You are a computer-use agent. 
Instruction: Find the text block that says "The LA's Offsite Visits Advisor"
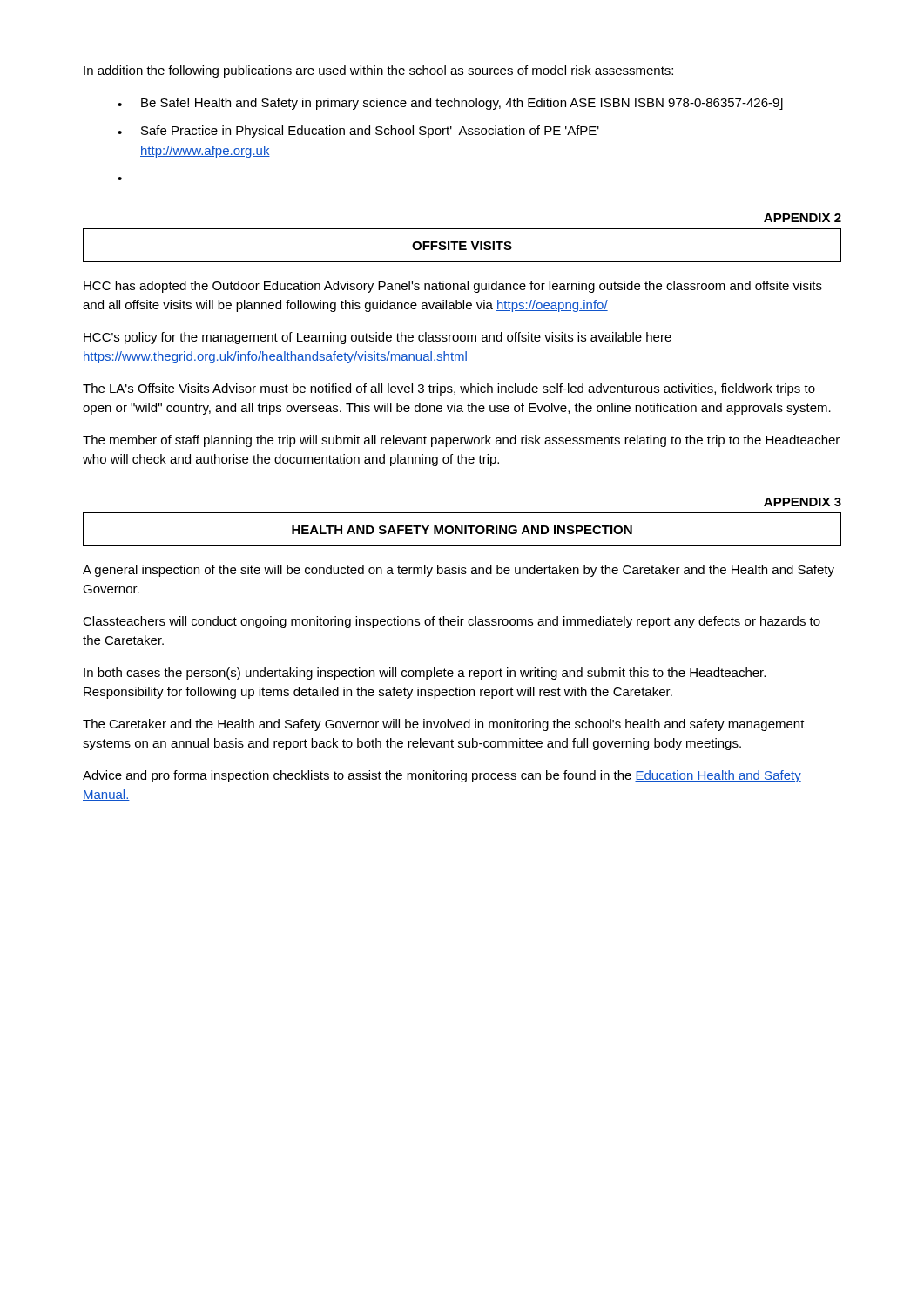[x=457, y=398]
